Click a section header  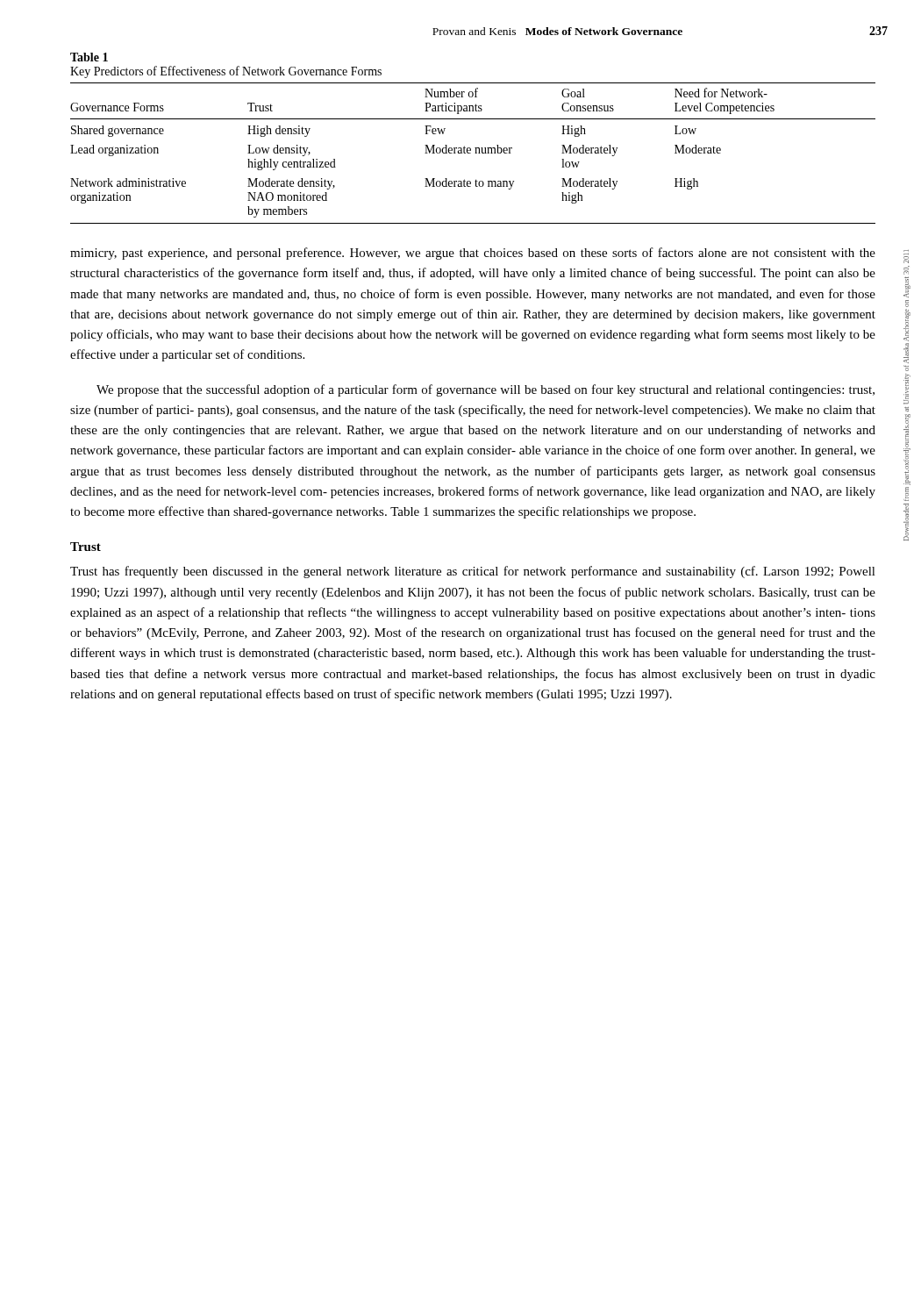coord(85,547)
